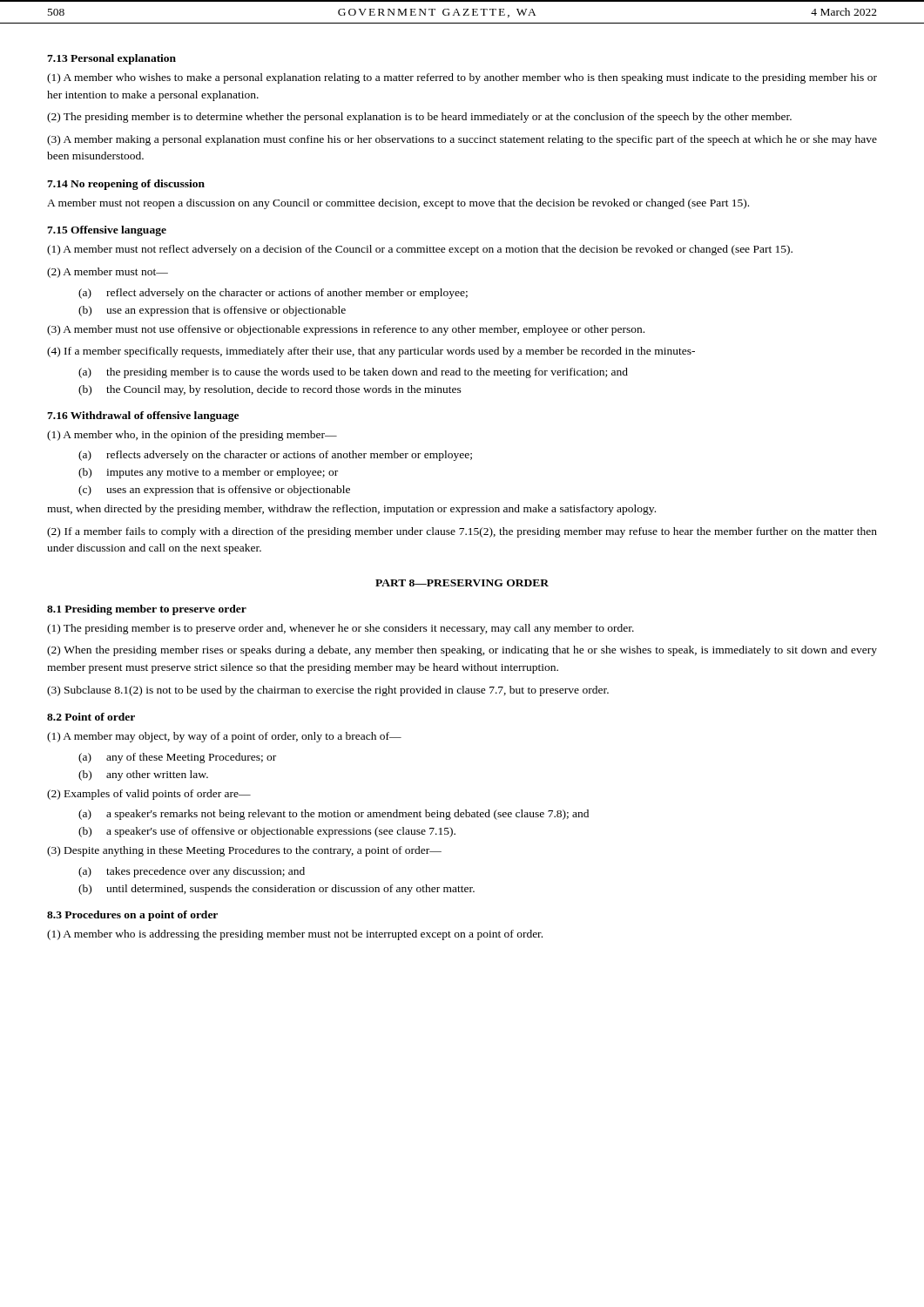Select the list item that reads "(b) imputes any motive"
This screenshot has width=924, height=1307.
tap(208, 473)
